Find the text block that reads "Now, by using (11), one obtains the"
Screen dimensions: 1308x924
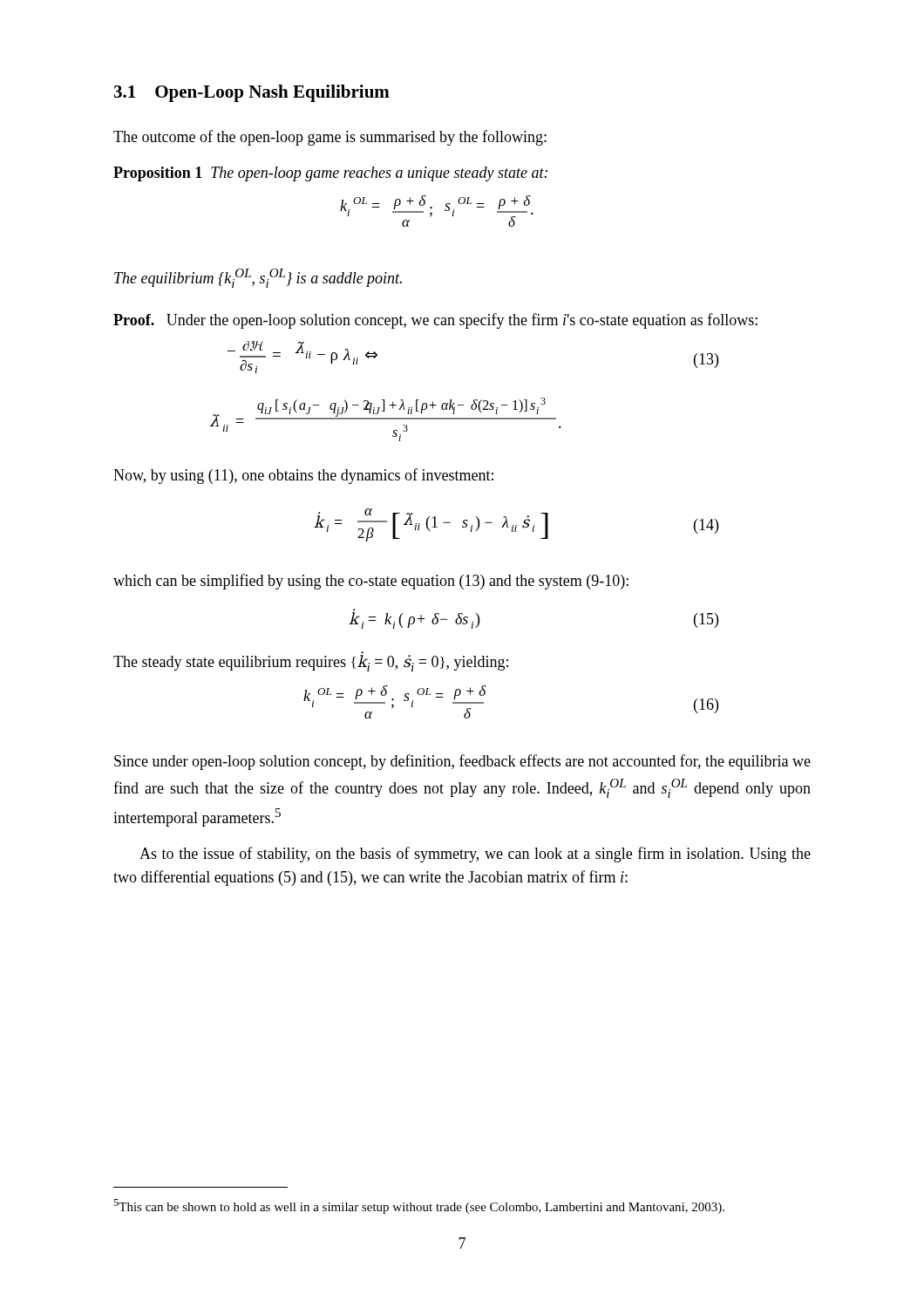304,475
